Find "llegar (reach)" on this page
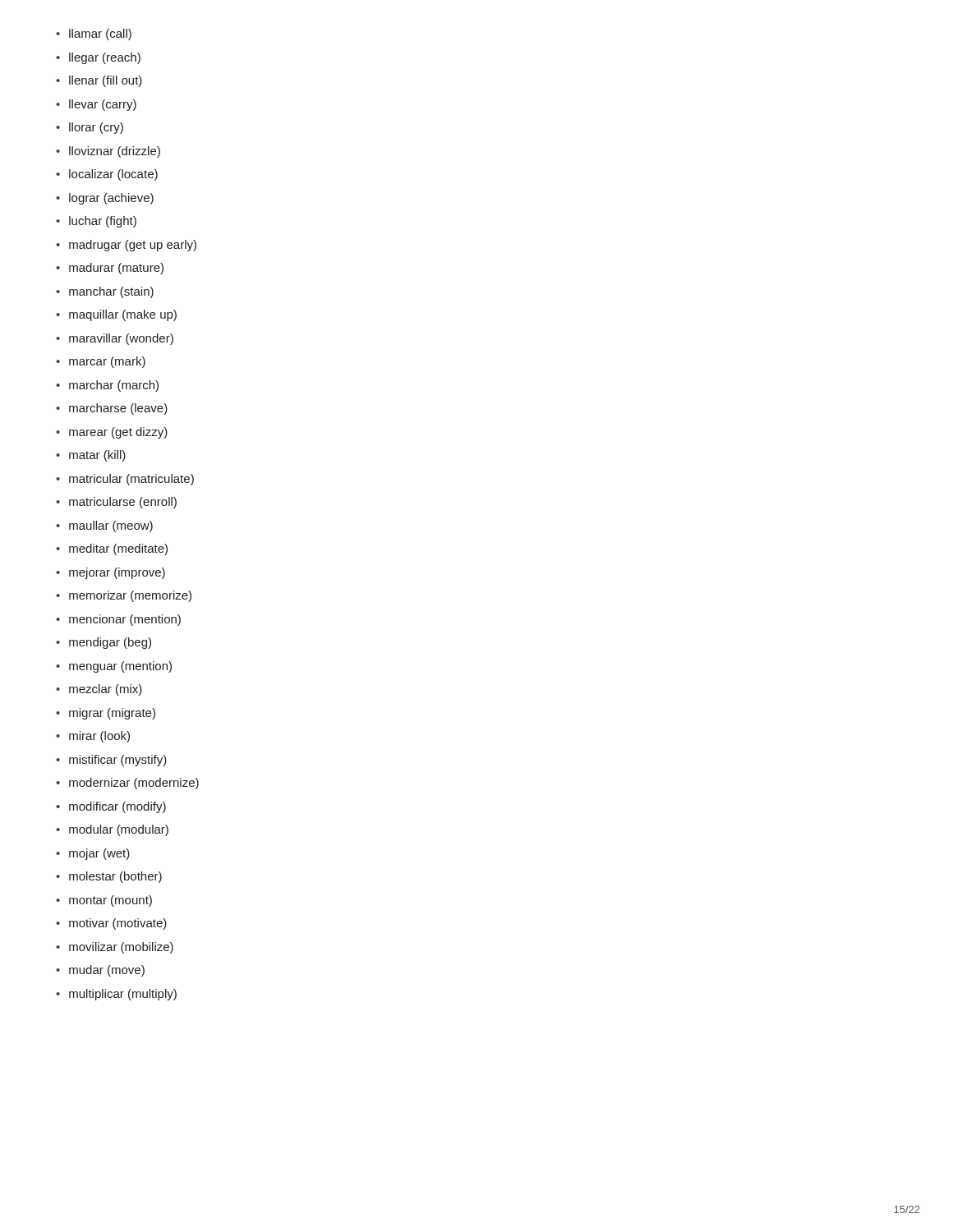Viewport: 953px width, 1232px height. pos(98,58)
